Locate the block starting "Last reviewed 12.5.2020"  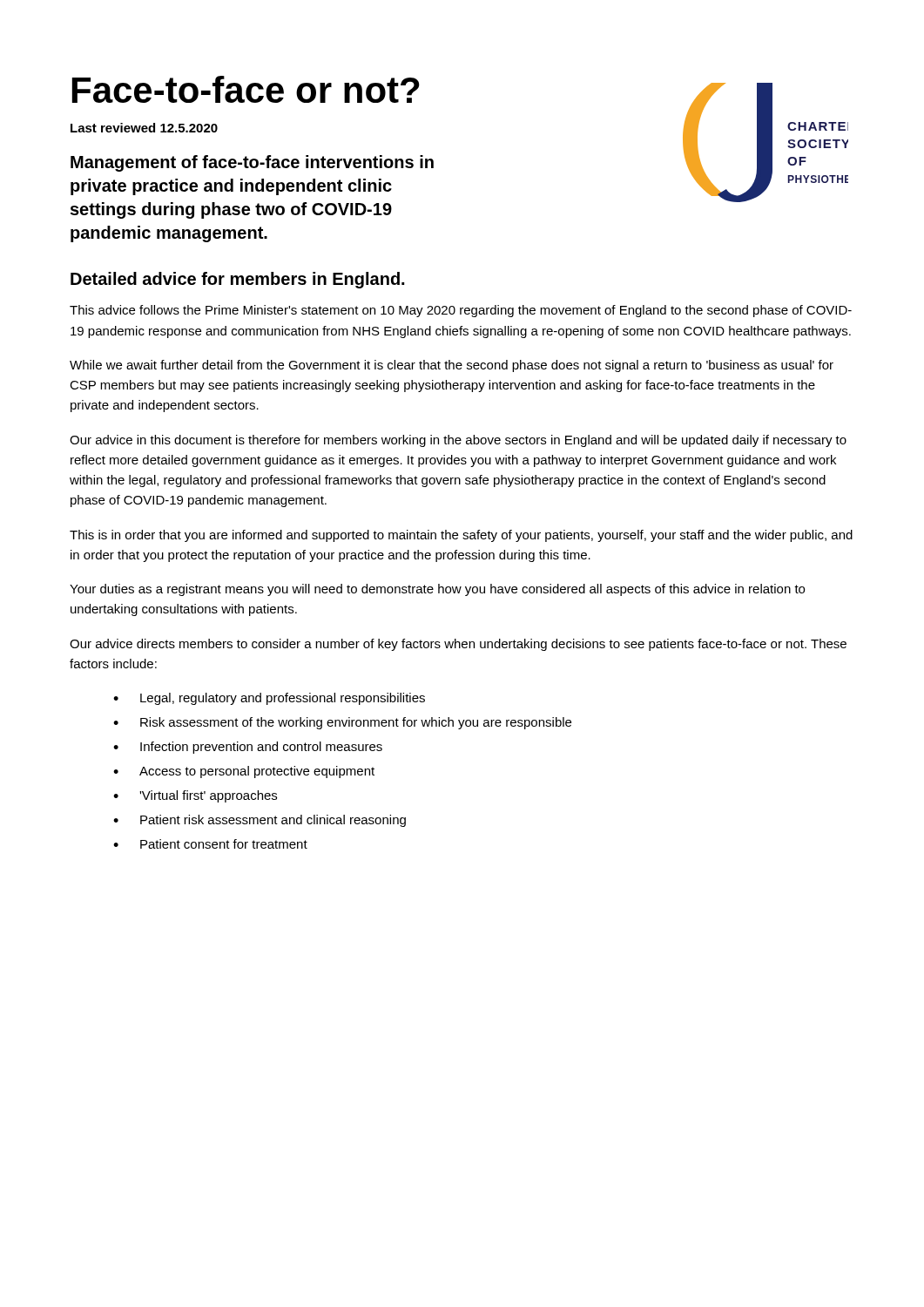pos(144,128)
